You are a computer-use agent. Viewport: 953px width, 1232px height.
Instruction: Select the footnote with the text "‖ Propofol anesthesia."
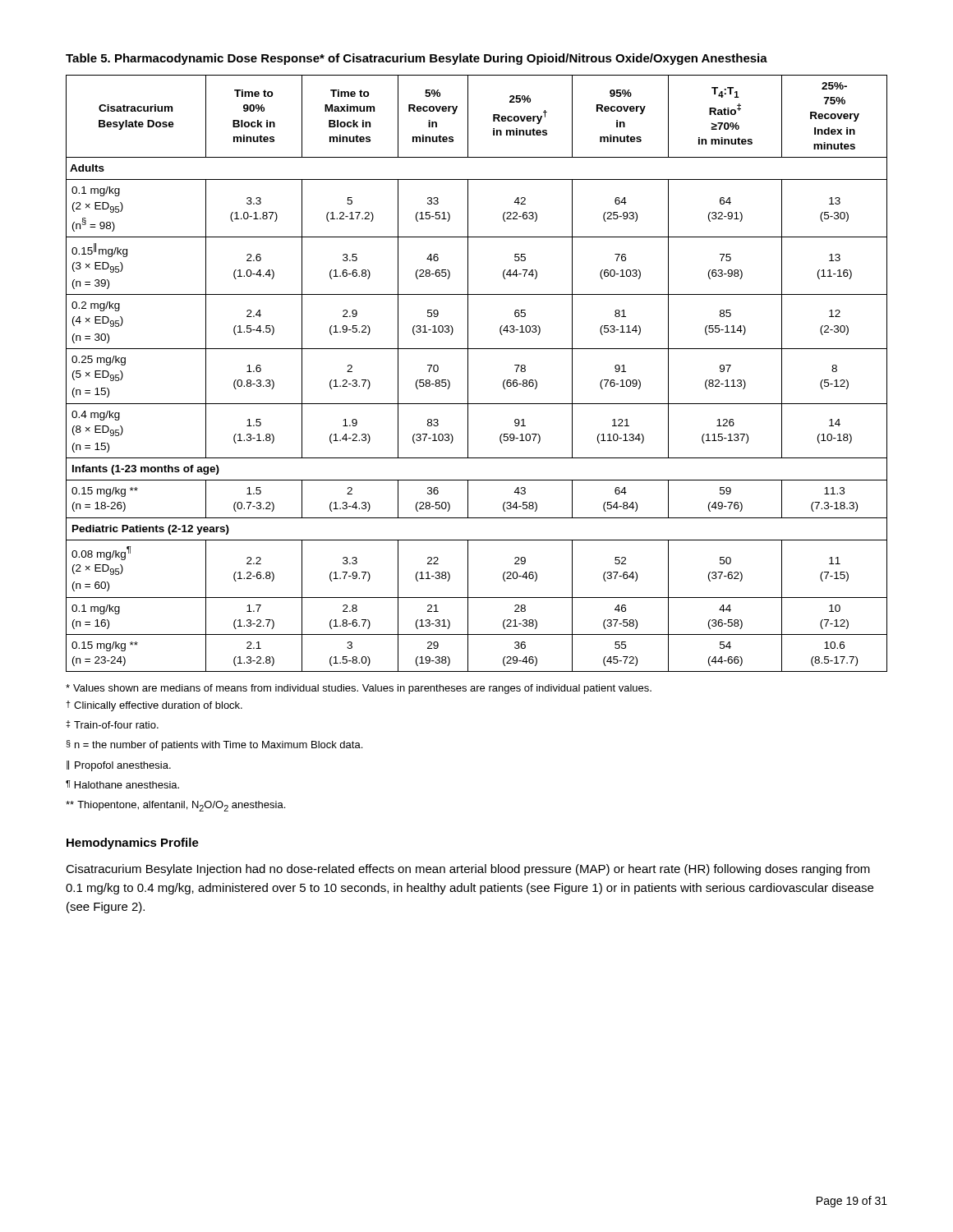click(119, 767)
